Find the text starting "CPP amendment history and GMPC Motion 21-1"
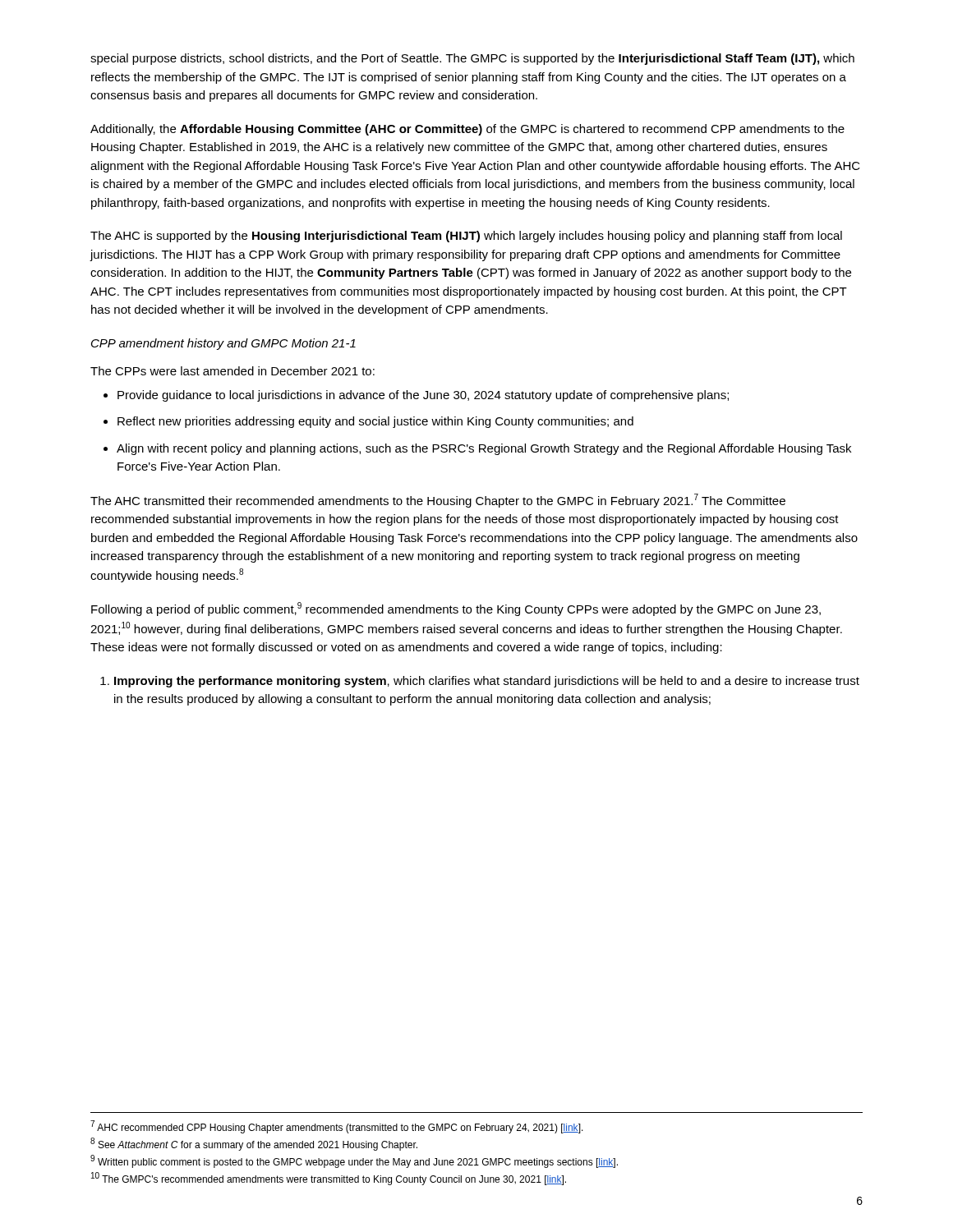This screenshot has width=953, height=1232. pos(223,344)
